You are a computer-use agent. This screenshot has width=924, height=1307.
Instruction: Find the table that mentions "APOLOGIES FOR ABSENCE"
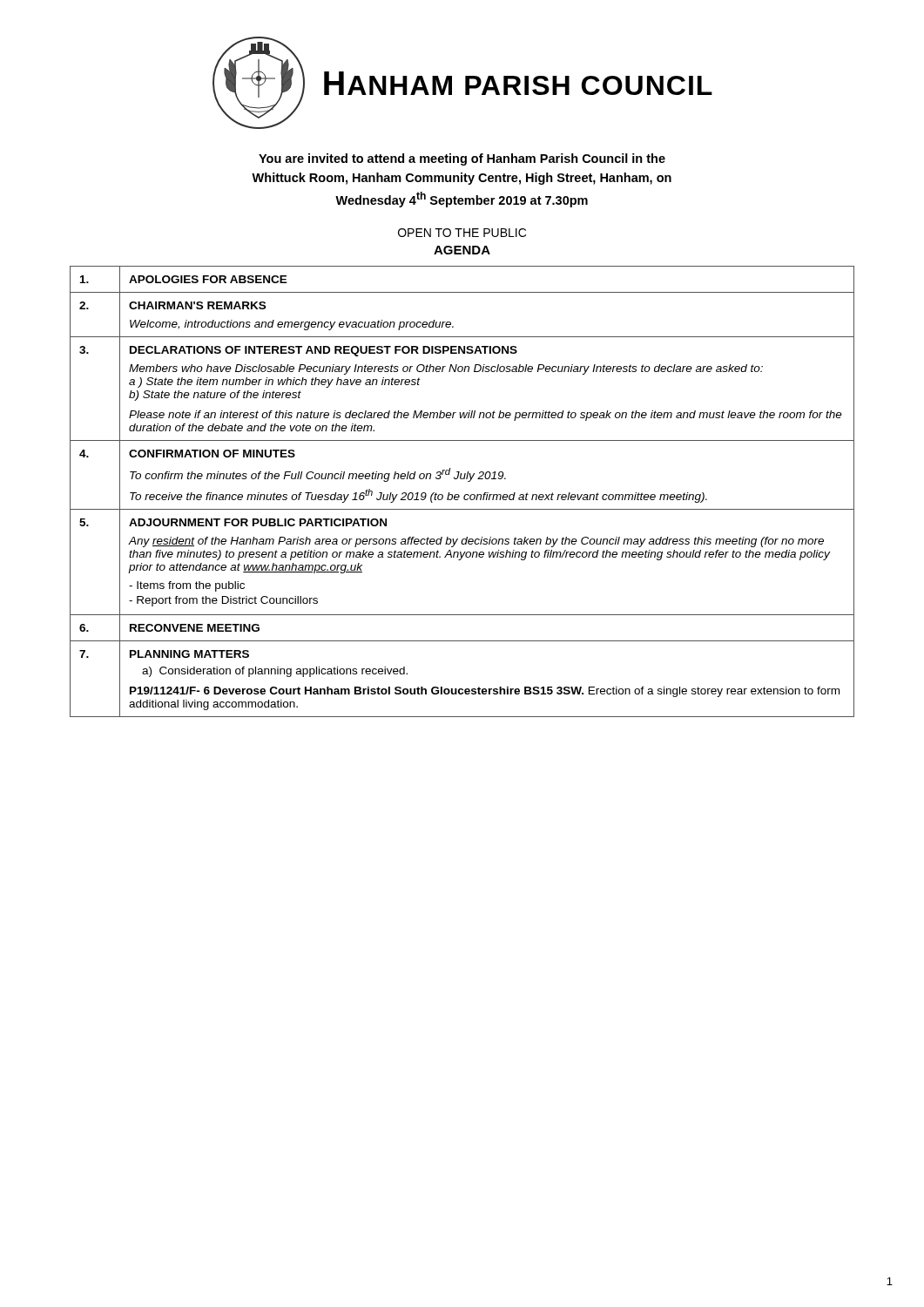coord(462,492)
